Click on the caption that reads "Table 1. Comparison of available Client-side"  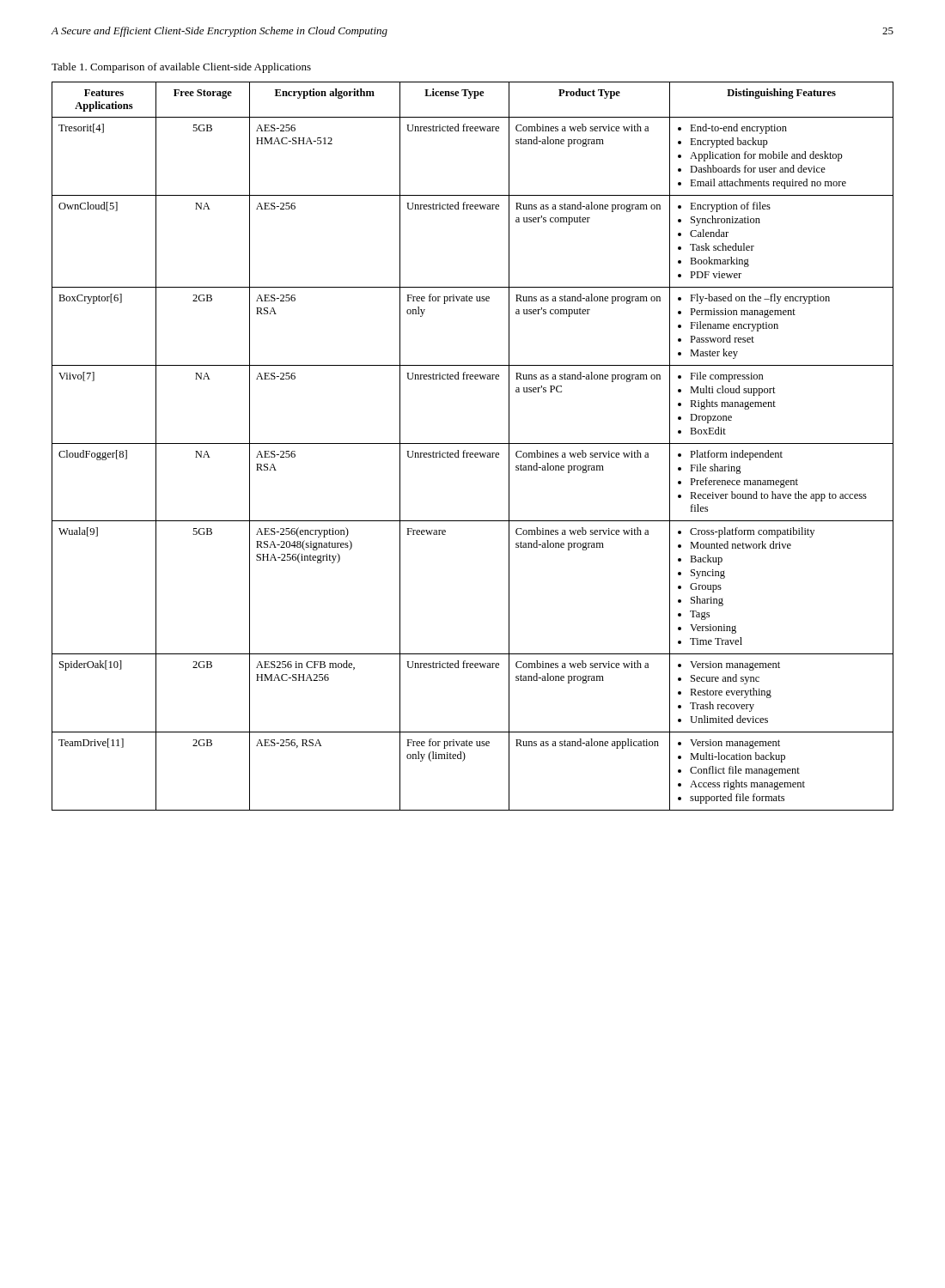(x=181, y=67)
